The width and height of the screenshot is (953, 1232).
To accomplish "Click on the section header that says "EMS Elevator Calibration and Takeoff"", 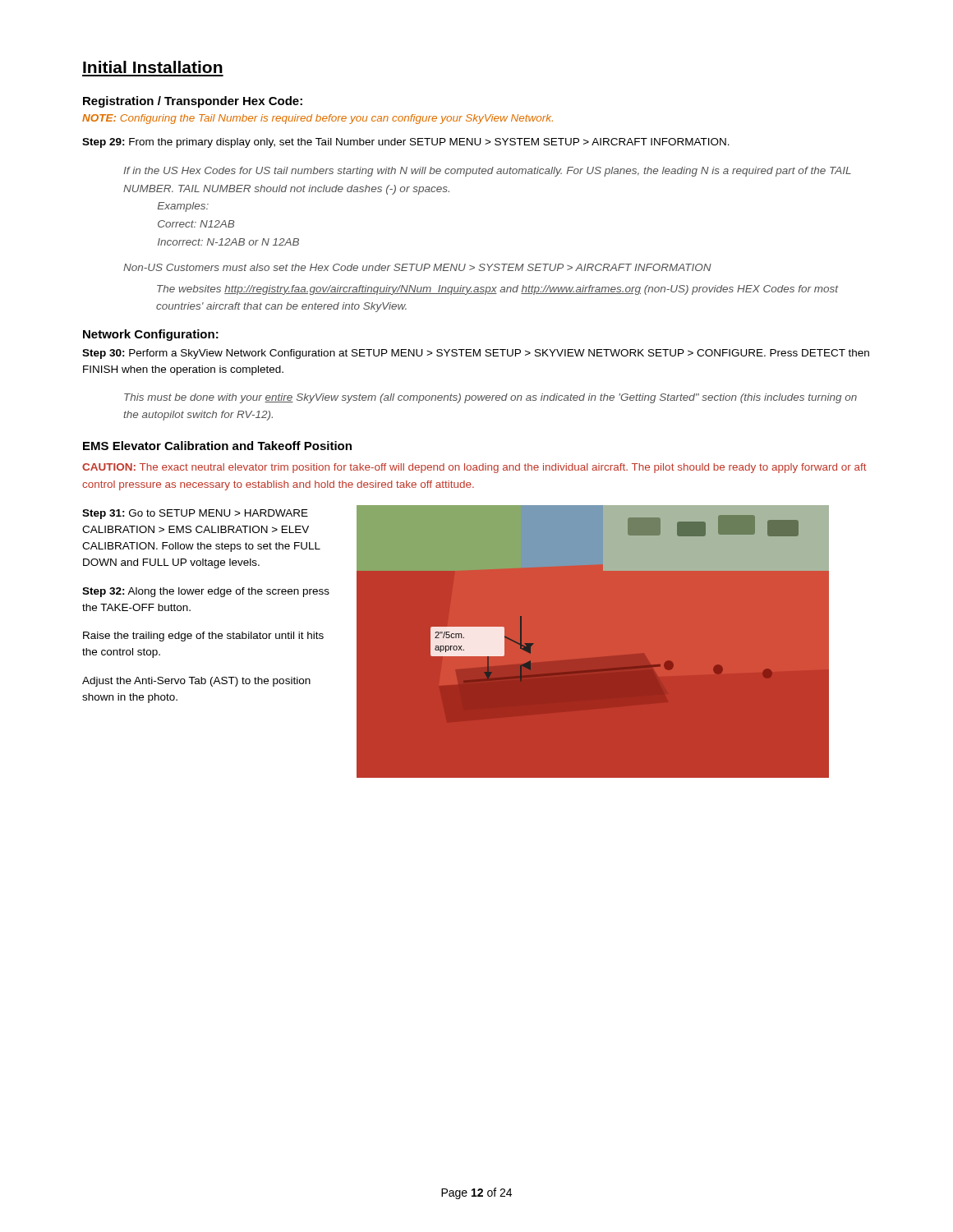I will 217,445.
